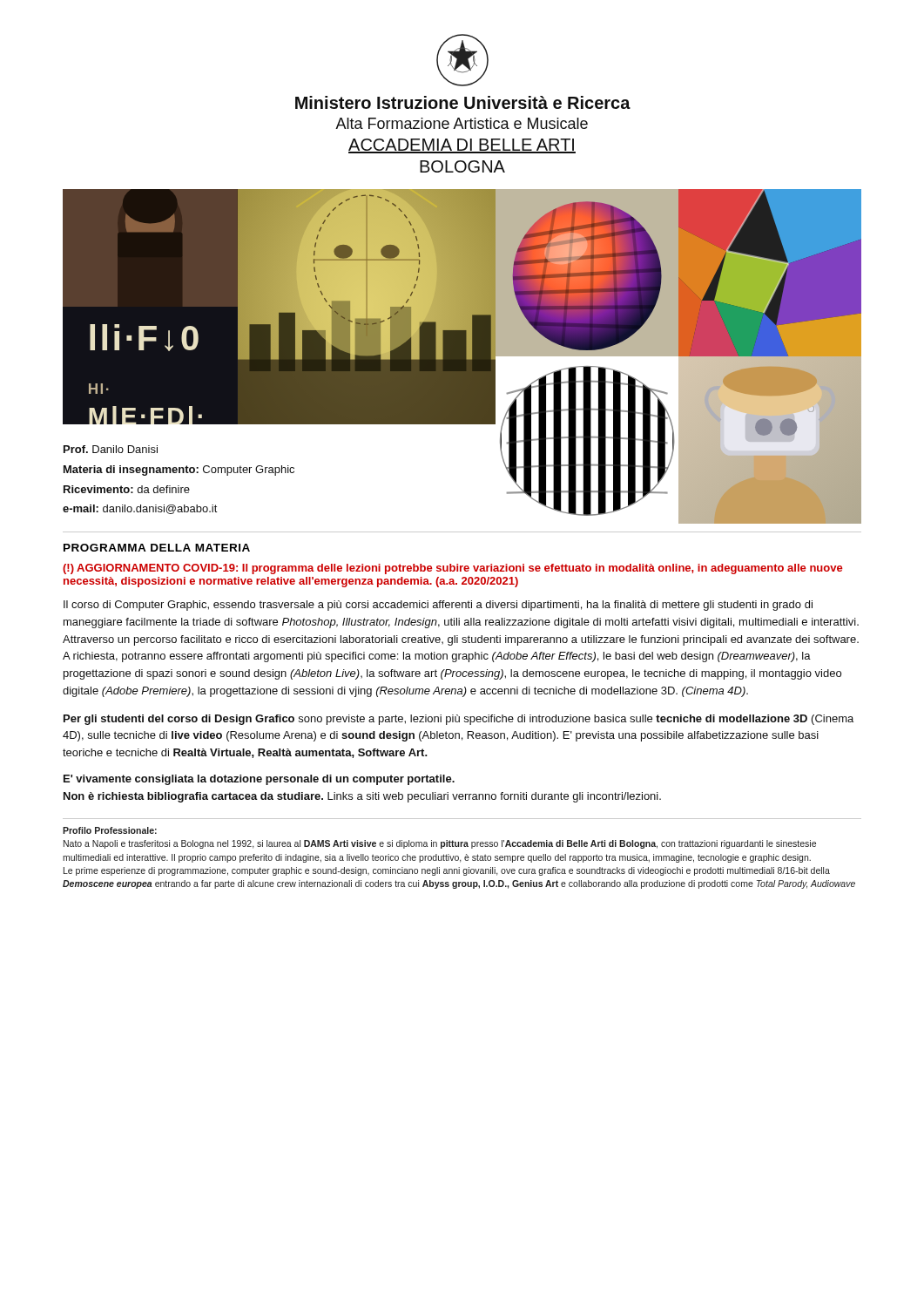Find the element starting "ACCADEMIA DI BELLE ARTI"
The width and height of the screenshot is (924, 1307).
(462, 145)
